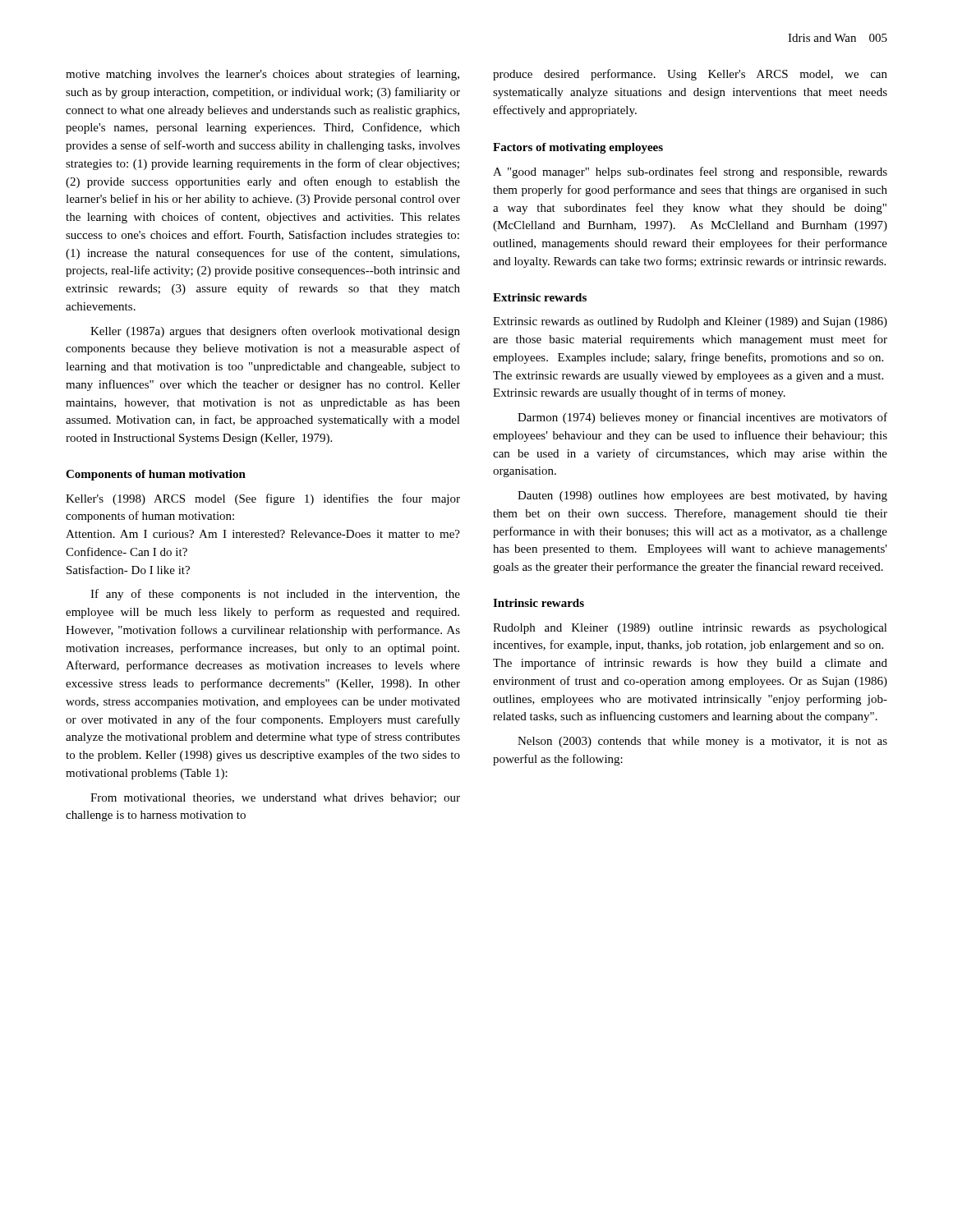Select the passage starting "Intrinsic rewards"
The width and height of the screenshot is (953, 1232).
tap(538, 603)
